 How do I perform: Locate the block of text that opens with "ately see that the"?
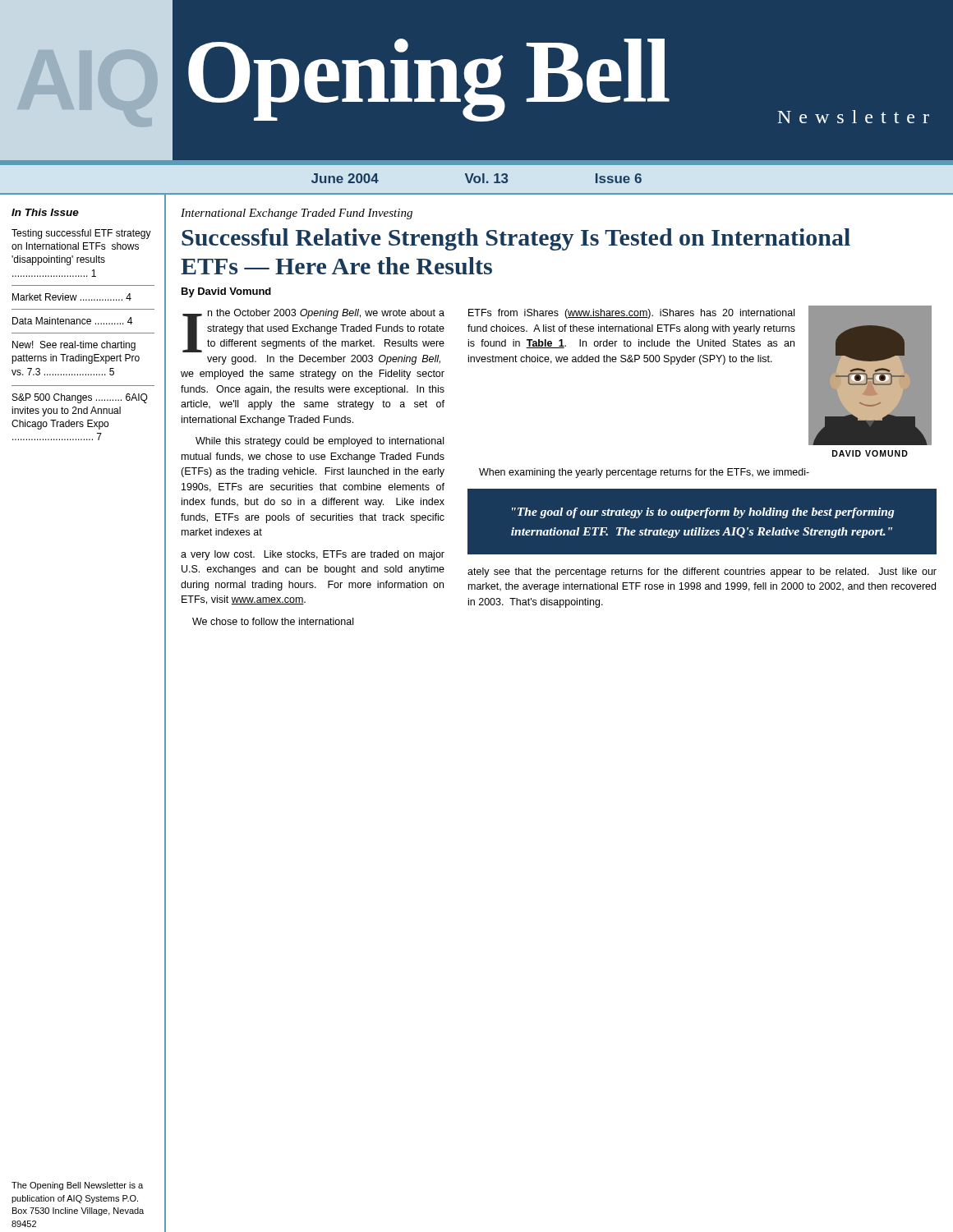tap(702, 586)
